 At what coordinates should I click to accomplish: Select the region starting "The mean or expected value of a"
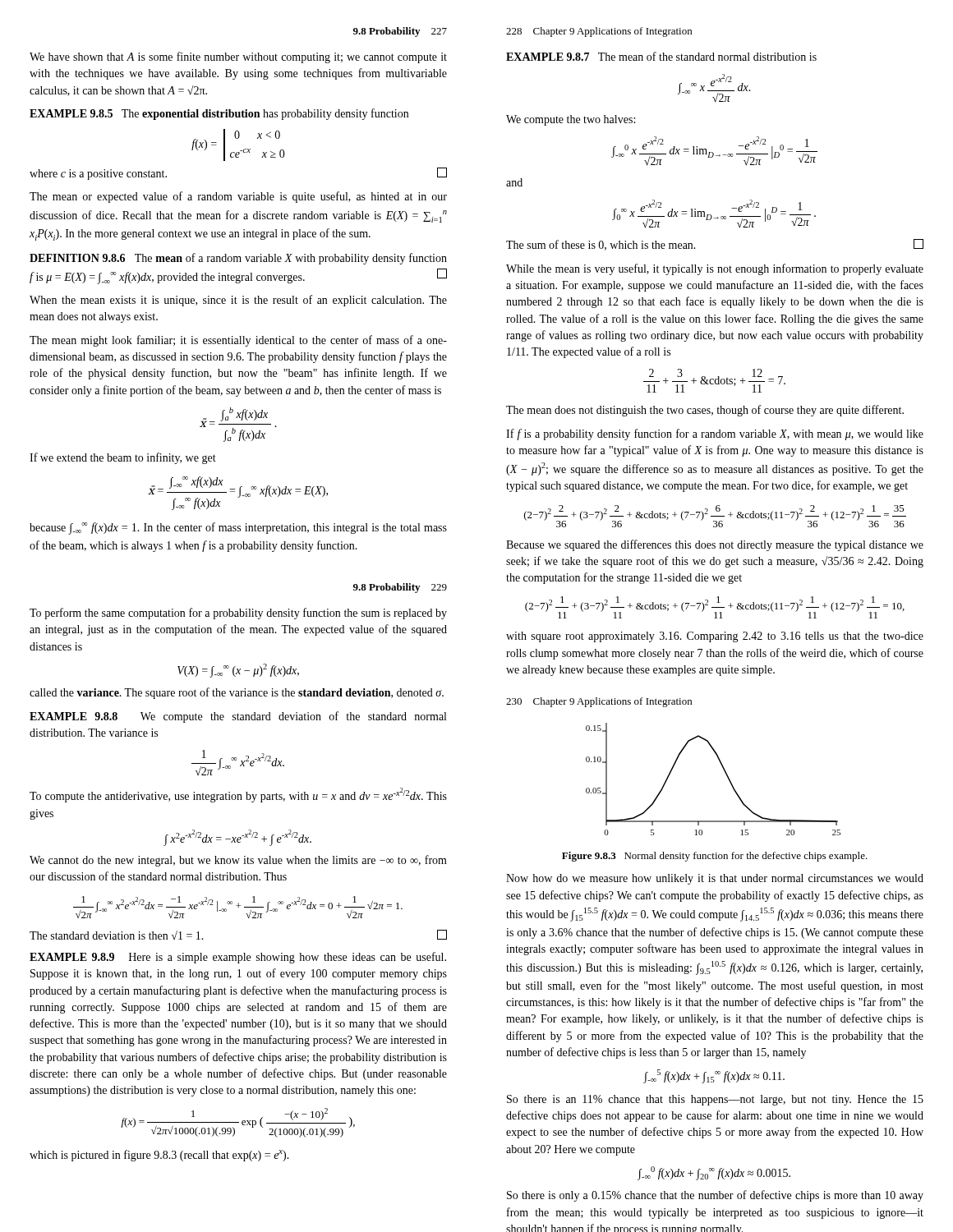[x=238, y=216]
